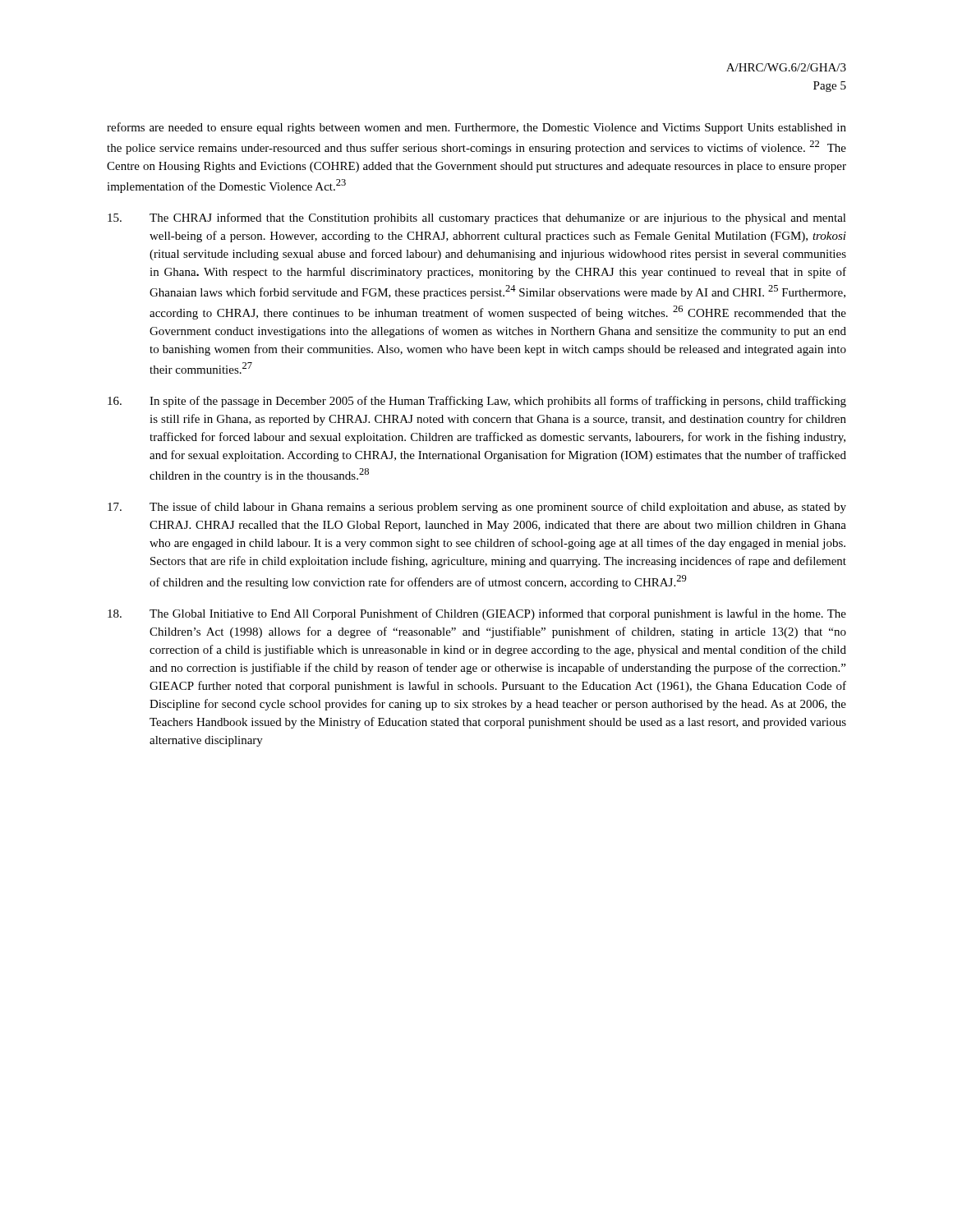
Task: Click on the text starting "The issue of"
Action: pyautogui.click(x=476, y=544)
